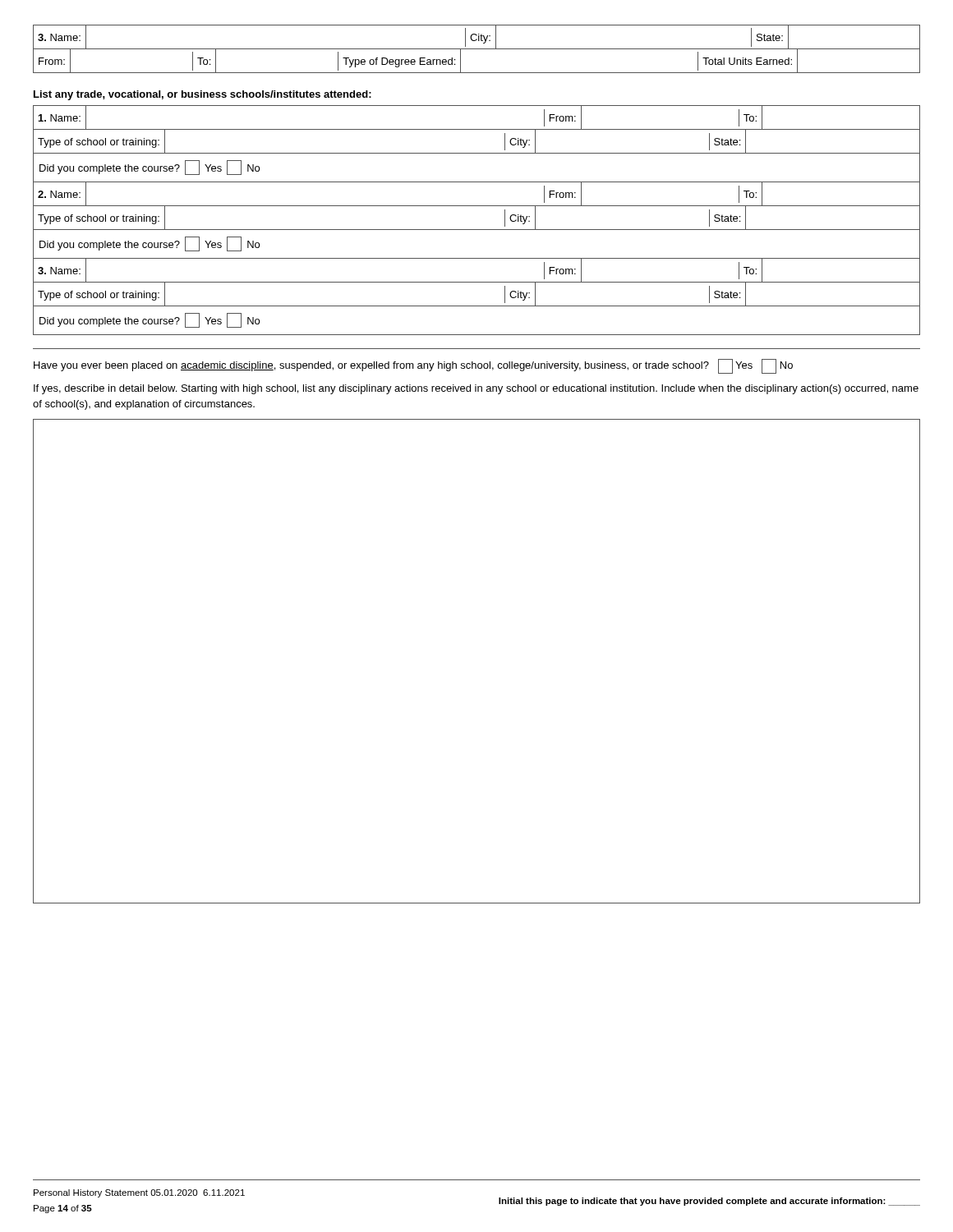Find the table that mentions "Name: City: State: From:"
The image size is (953, 1232).
tap(476, 49)
